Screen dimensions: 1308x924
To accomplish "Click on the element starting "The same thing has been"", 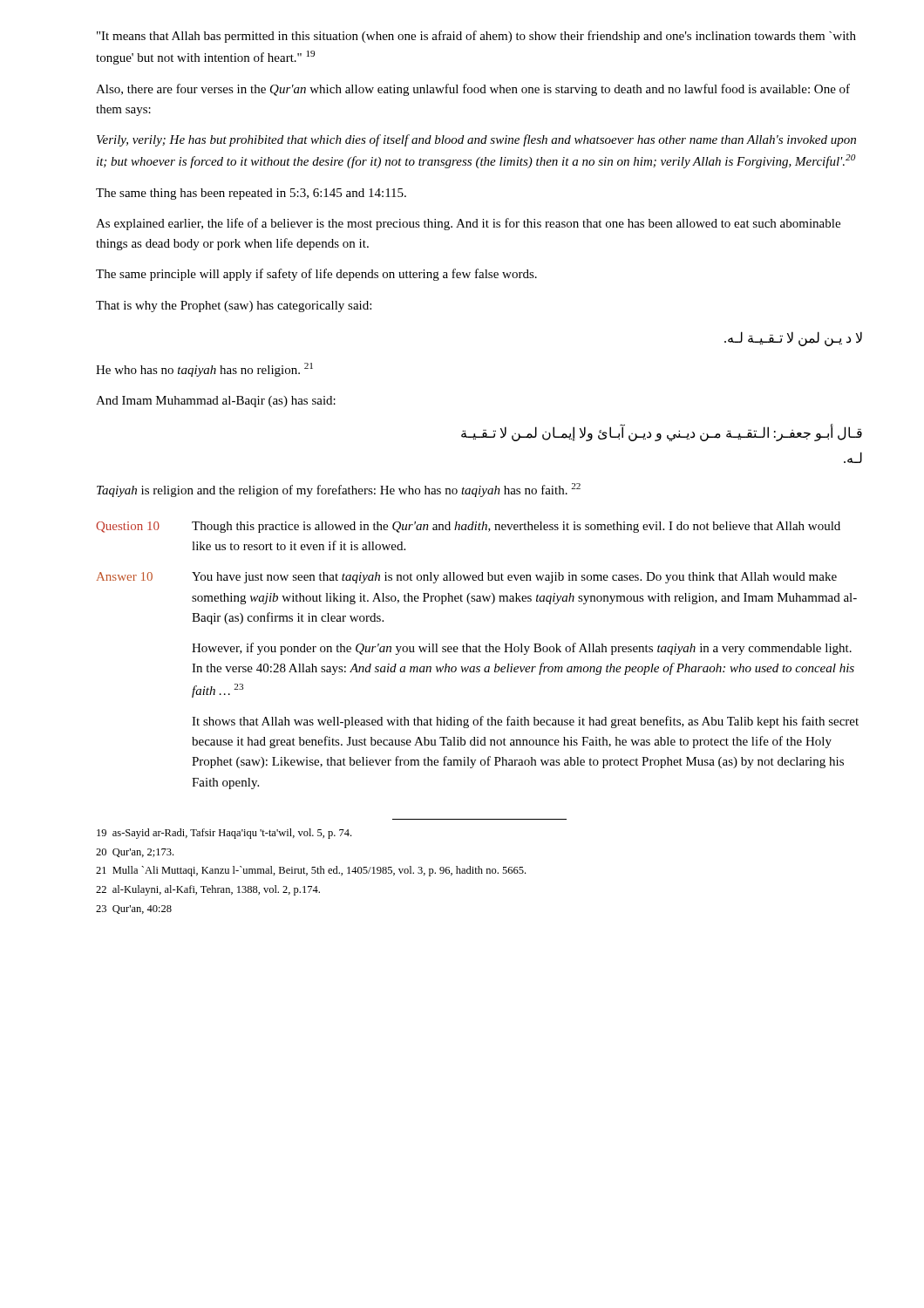I will (x=251, y=192).
